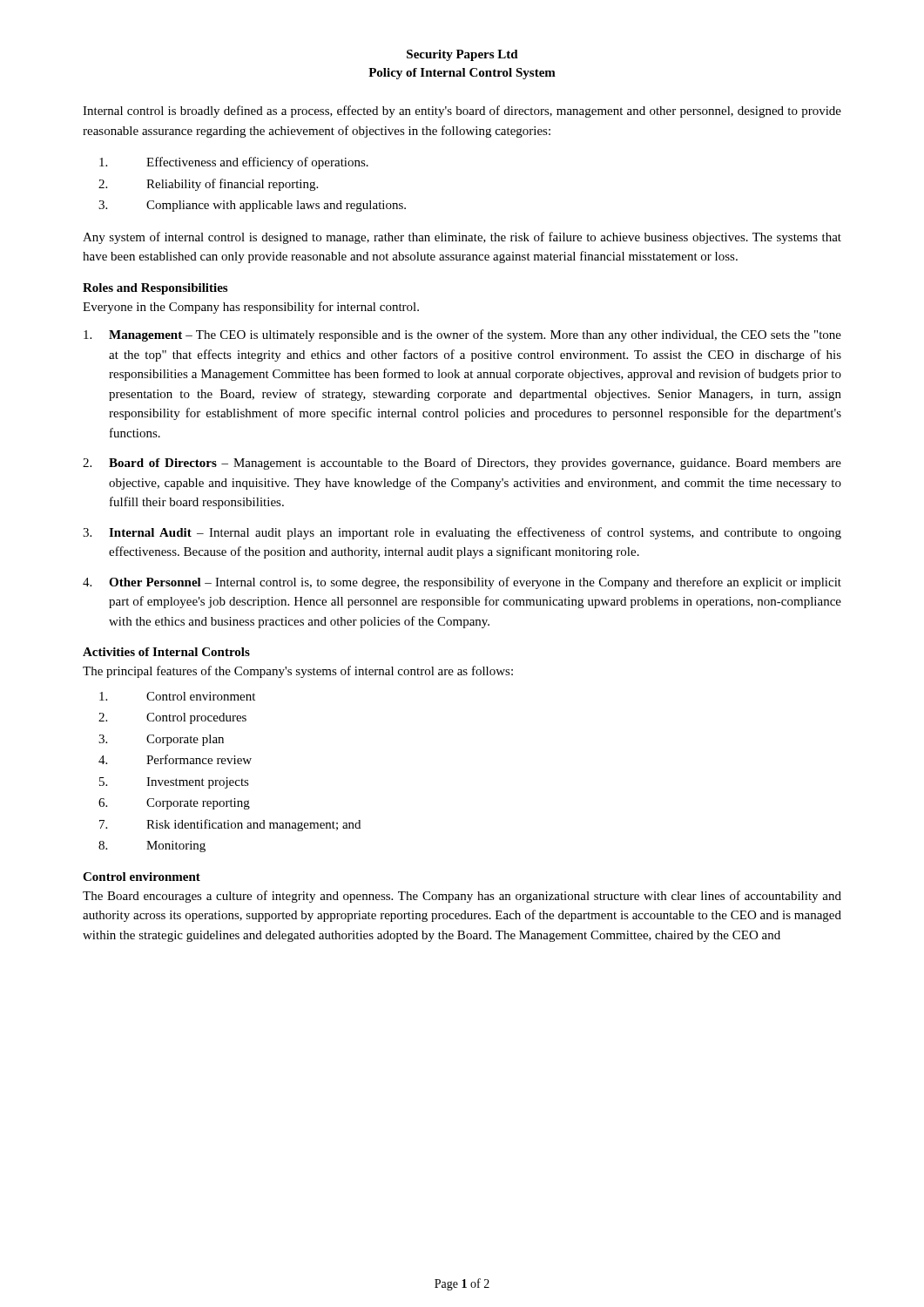This screenshot has width=924, height=1307.
Task: Select the text starting "7. Risk identification and management; and"
Action: [230, 825]
